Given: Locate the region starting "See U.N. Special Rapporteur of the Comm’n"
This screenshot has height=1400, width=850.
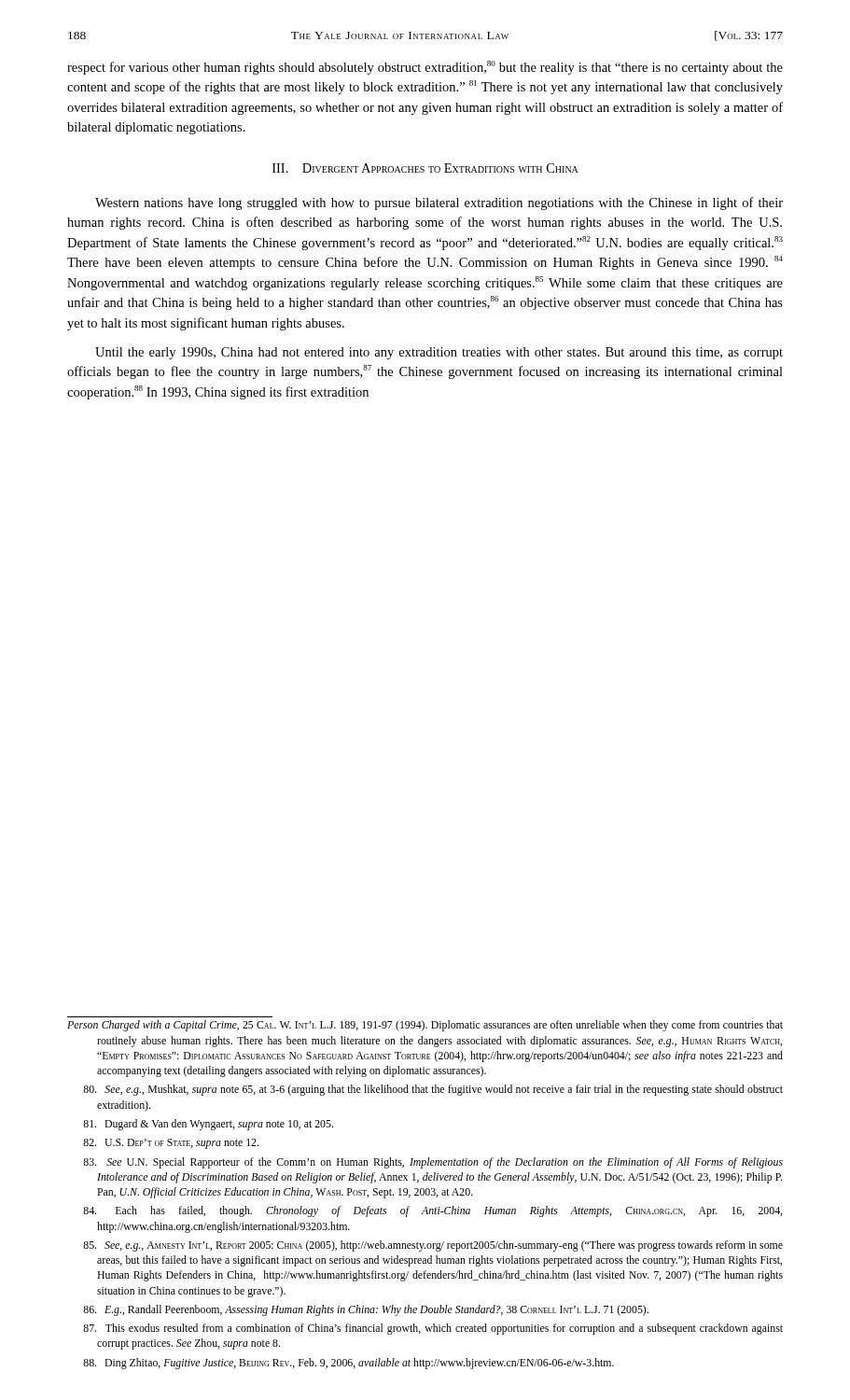Looking at the screenshot, I should pos(425,1177).
